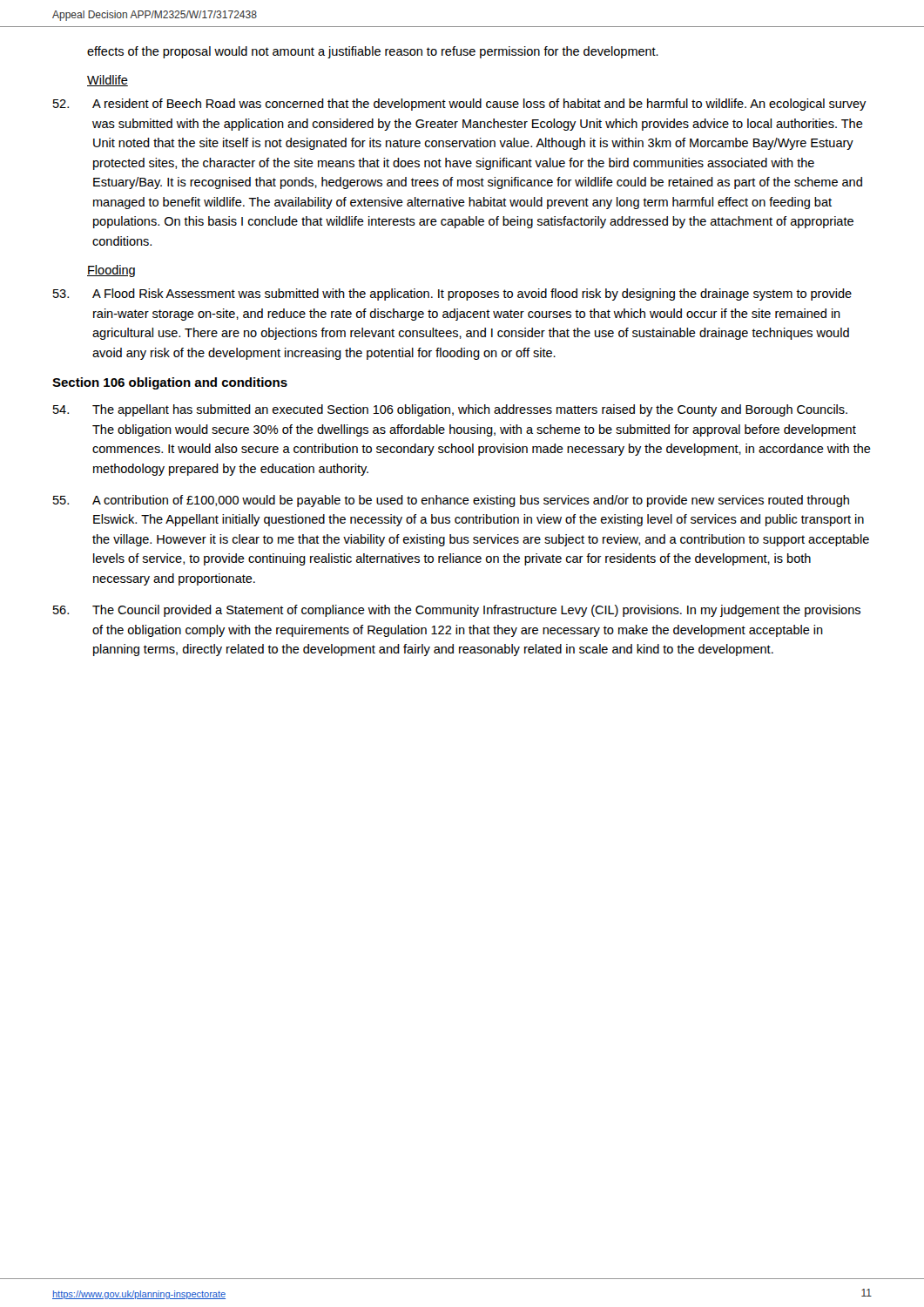Screen dimensions: 1307x924
Task: Locate the block of text that opens with "The appellant has"
Action: coord(462,439)
